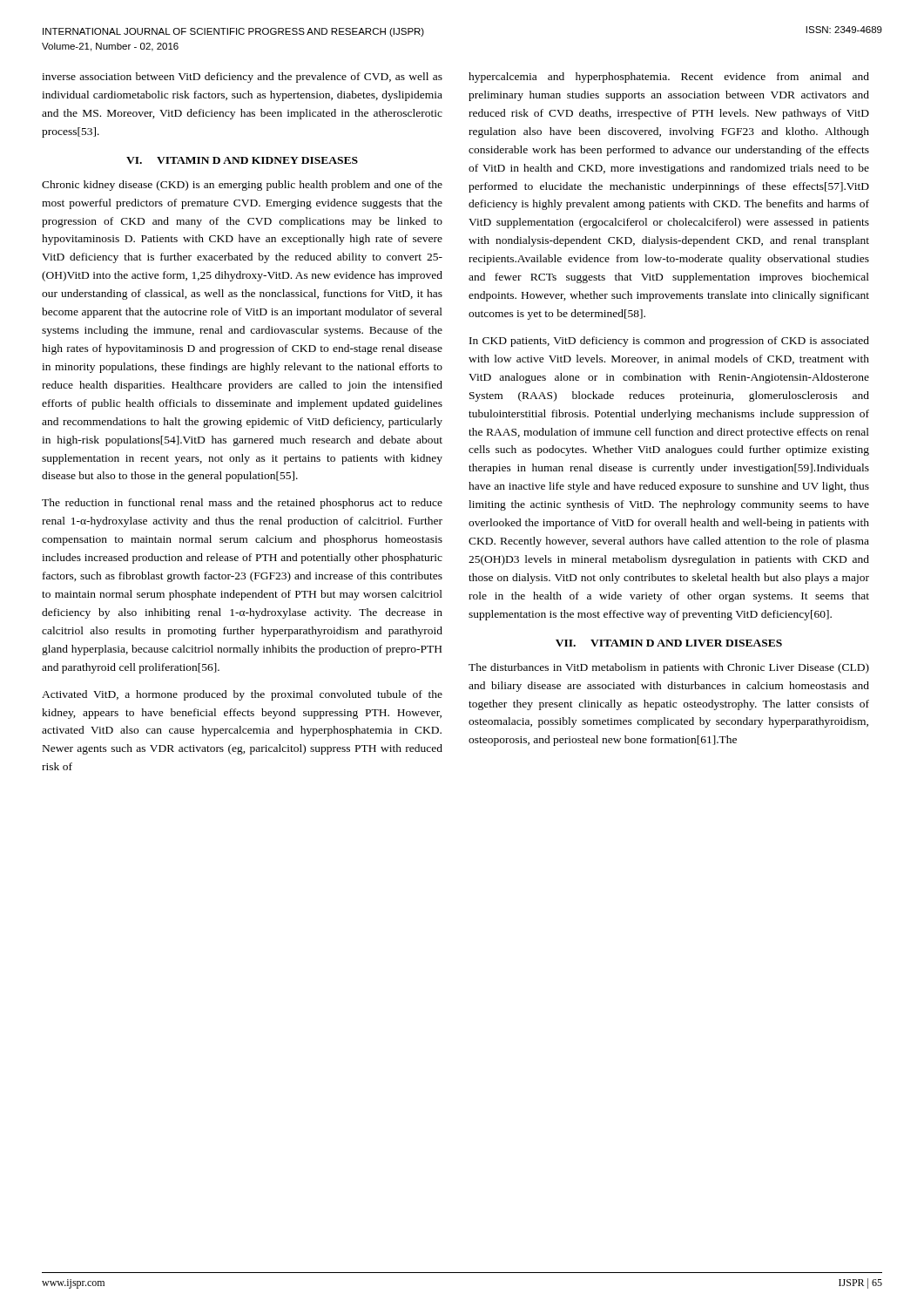
Task: Click the passage that begins "In CKD patients, VitD deficiency is common"
Action: tap(669, 478)
